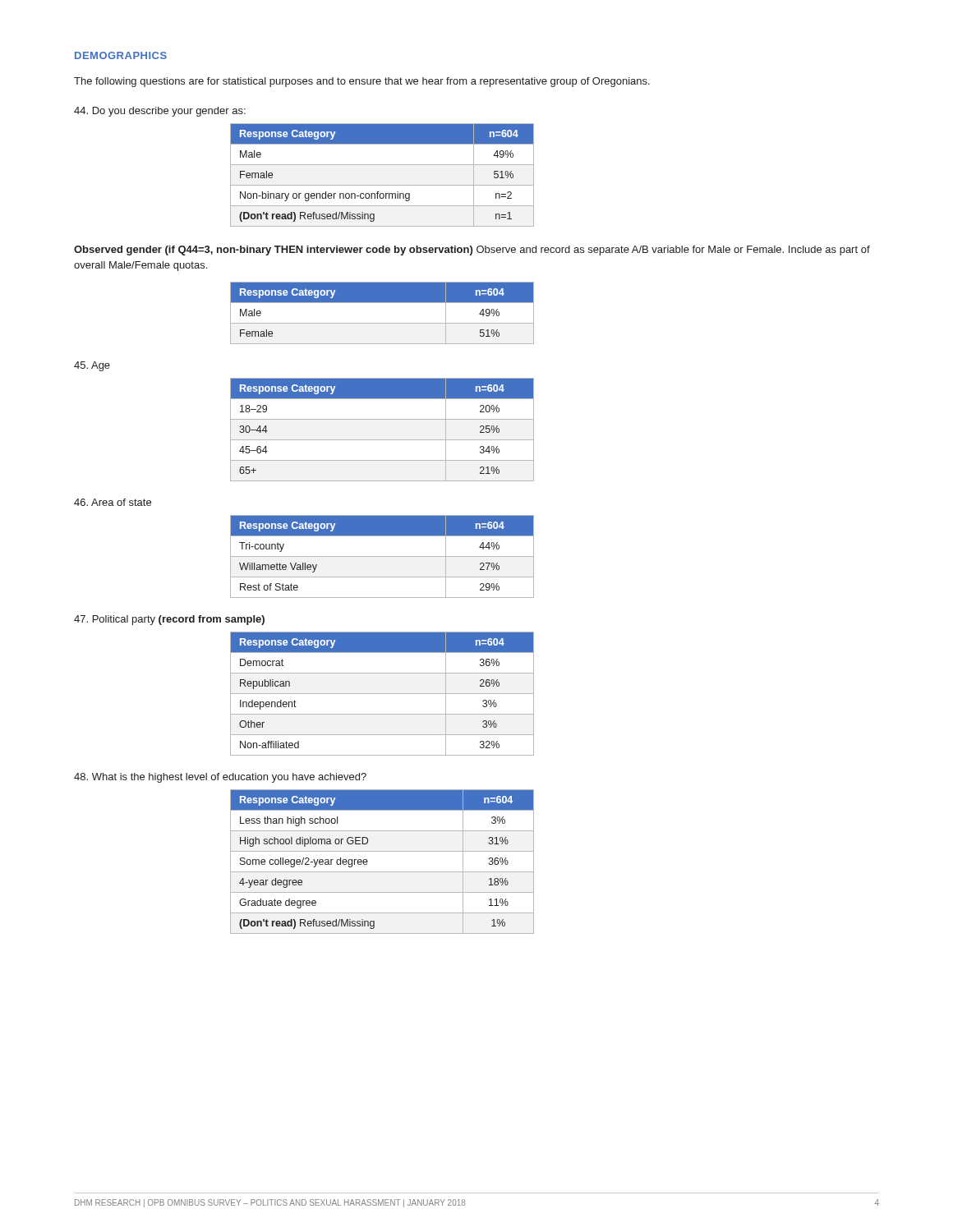The width and height of the screenshot is (953, 1232).
Task: Click on the table containing "Rest of State"
Action: click(x=555, y=556)
